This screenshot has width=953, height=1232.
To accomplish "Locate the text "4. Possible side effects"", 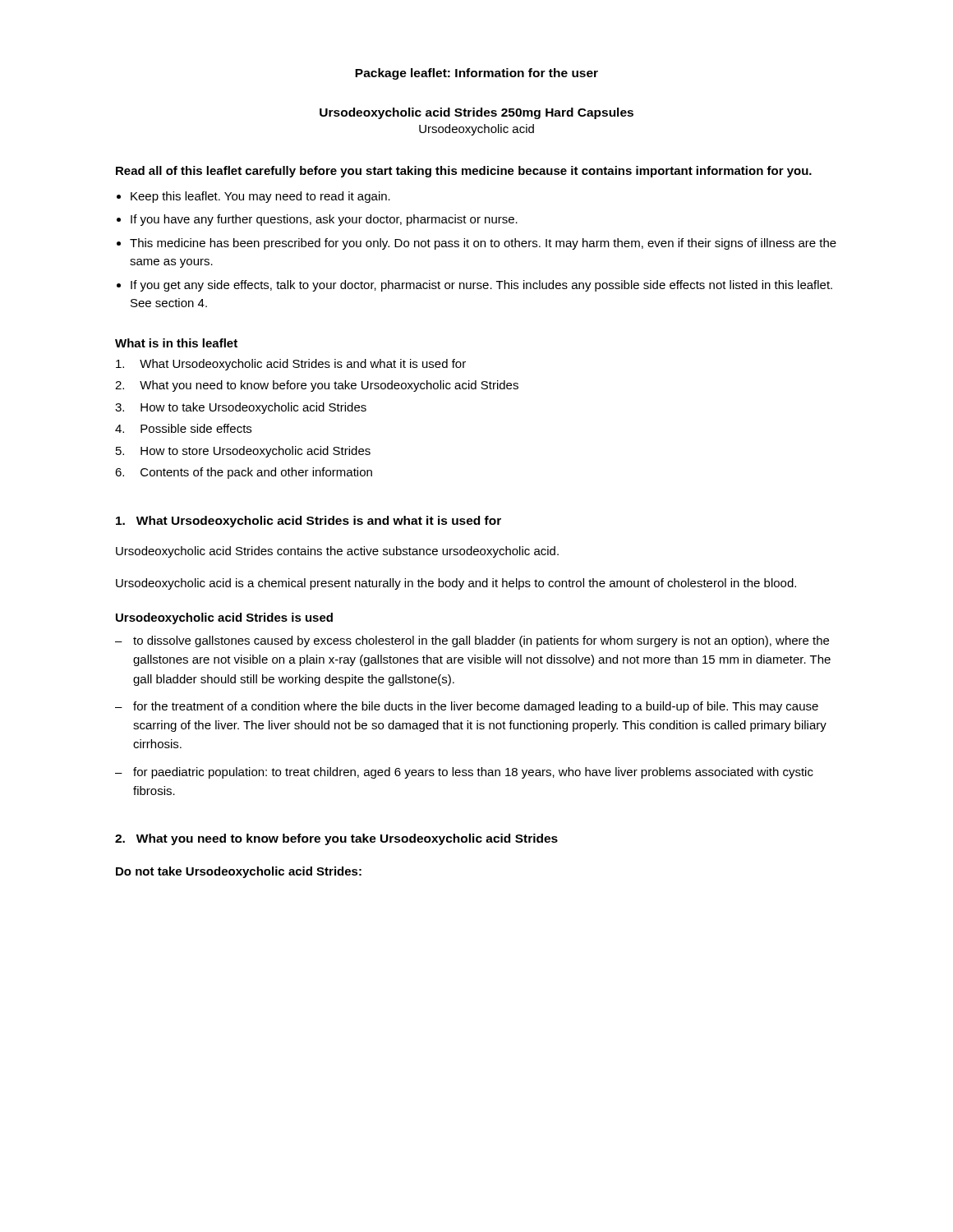I will (183, 428).
